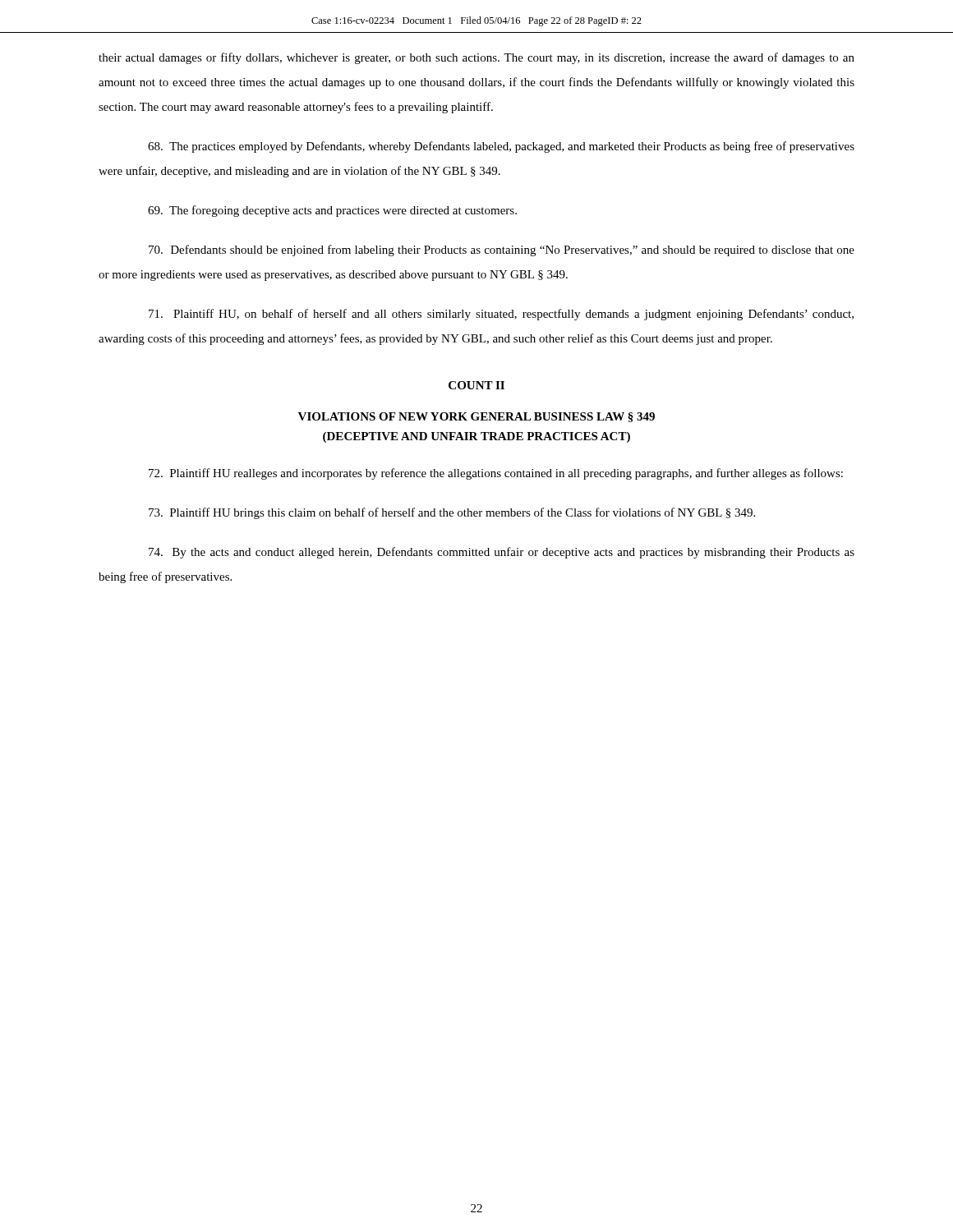Locate the section header containing "COUNT II"

[x=476, y=385]
